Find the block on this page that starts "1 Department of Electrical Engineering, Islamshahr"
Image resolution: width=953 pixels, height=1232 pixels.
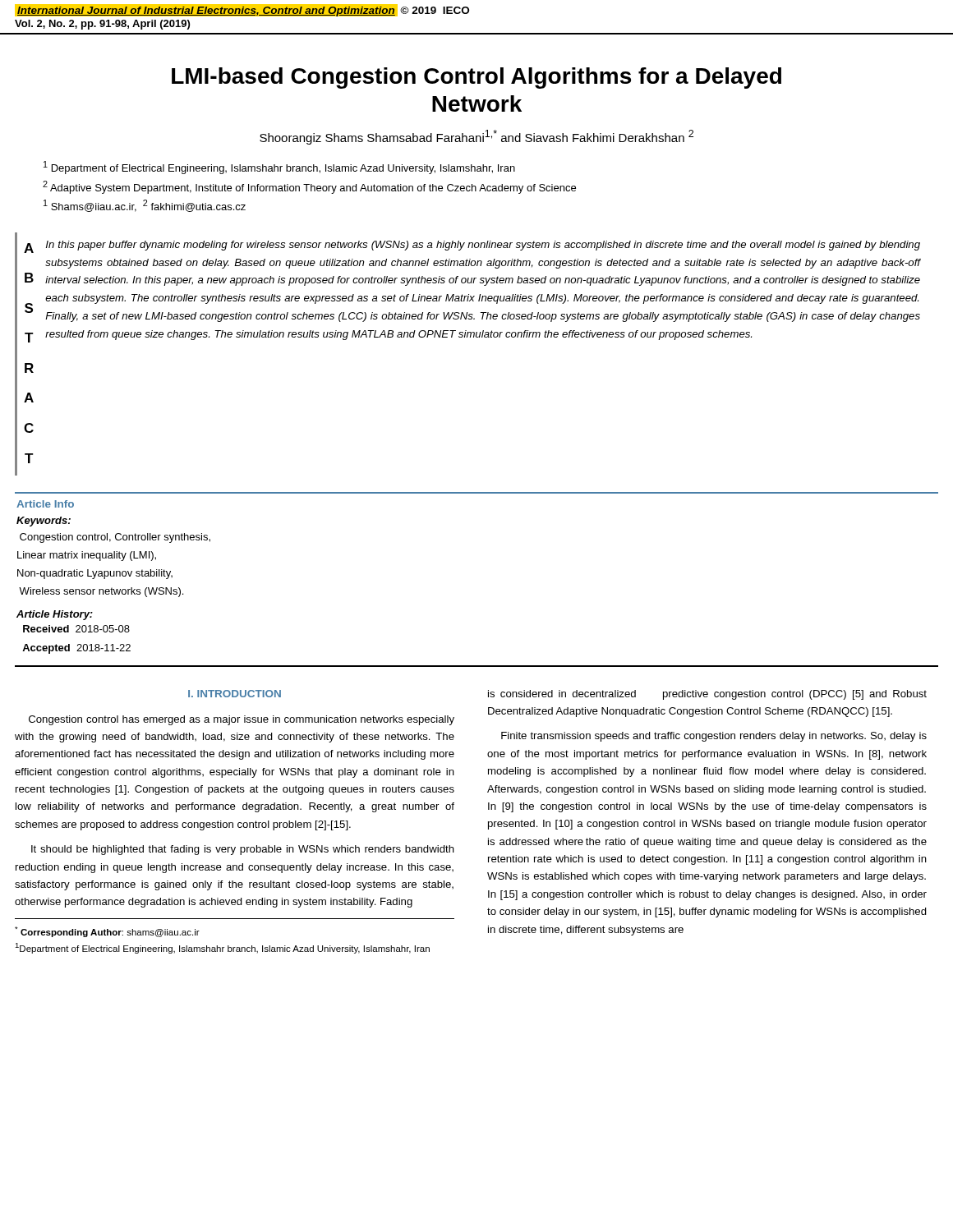coord(310,186)
